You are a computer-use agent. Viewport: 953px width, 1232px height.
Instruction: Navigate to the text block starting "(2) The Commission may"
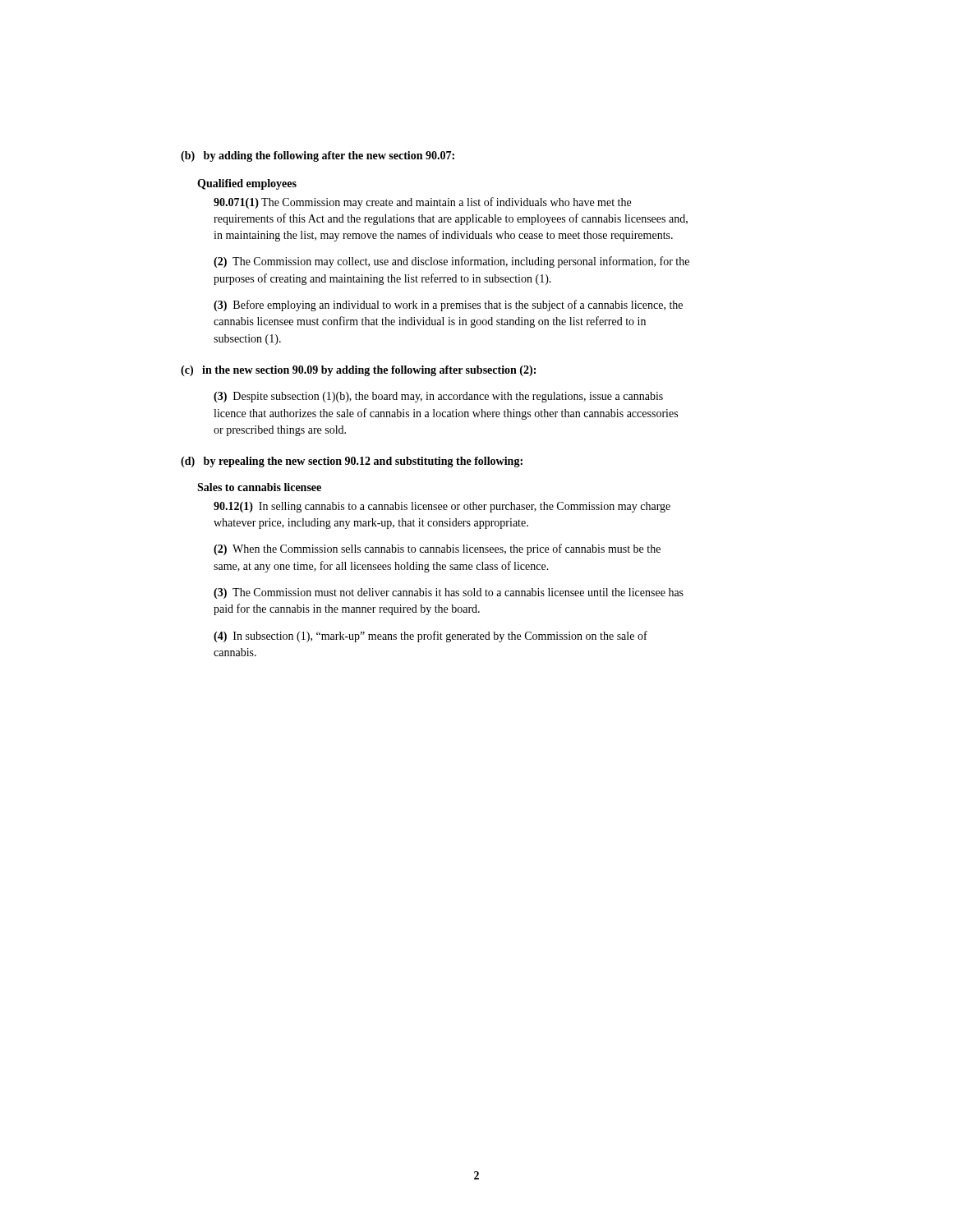pos(452,271)
